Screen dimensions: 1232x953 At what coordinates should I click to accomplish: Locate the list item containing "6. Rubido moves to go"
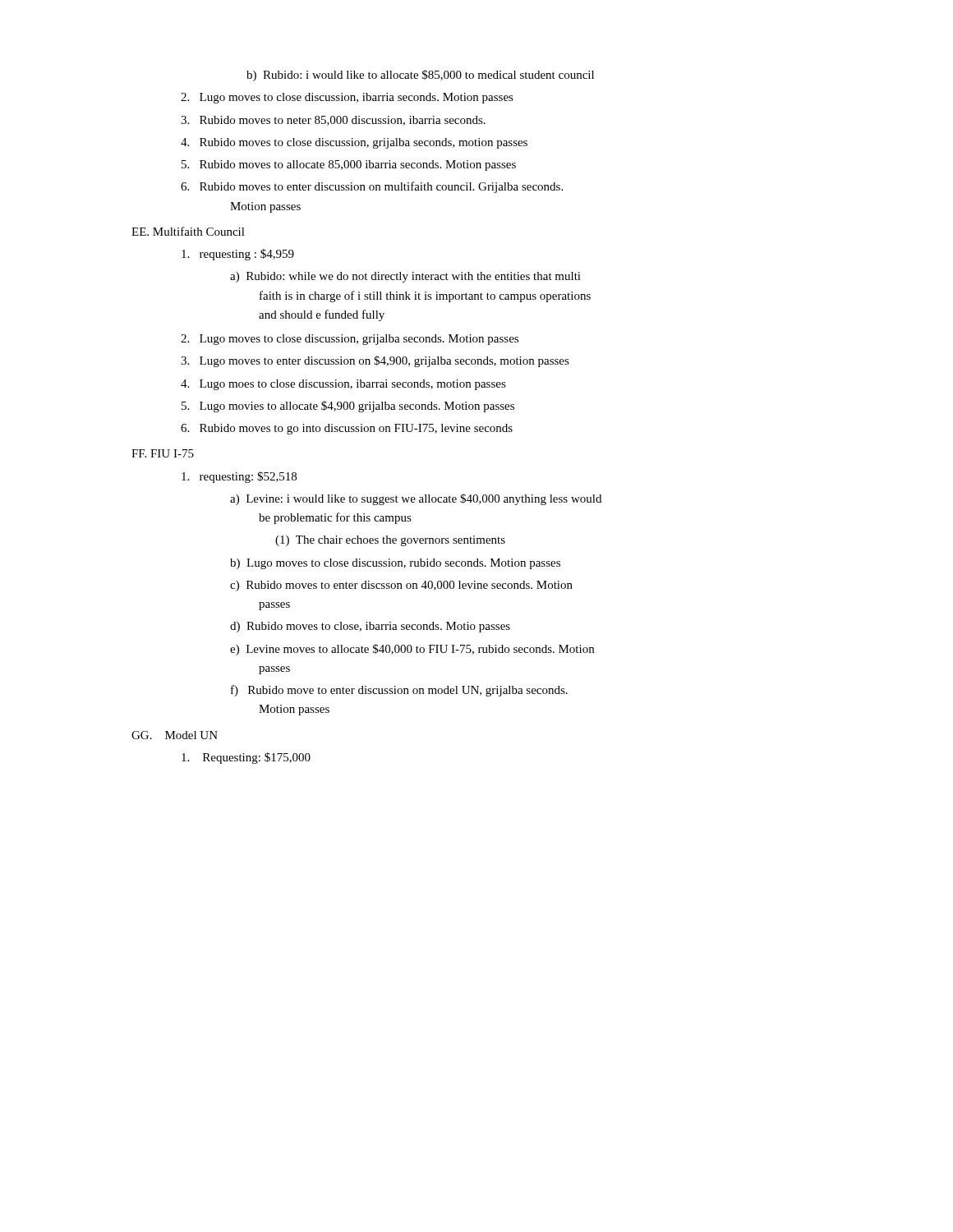(347, 428)
